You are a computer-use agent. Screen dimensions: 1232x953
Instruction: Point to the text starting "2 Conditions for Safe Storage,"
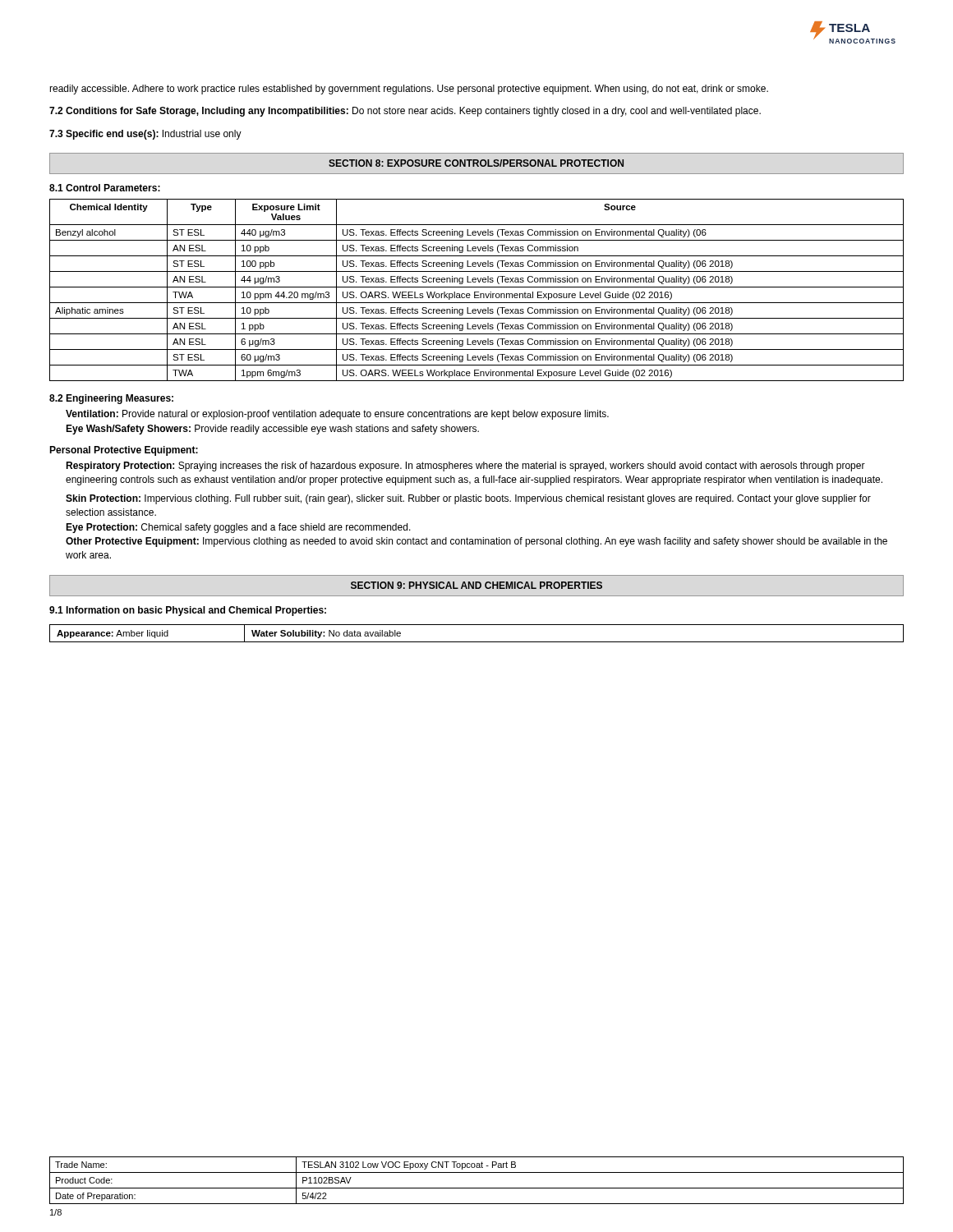pos(405,111)
